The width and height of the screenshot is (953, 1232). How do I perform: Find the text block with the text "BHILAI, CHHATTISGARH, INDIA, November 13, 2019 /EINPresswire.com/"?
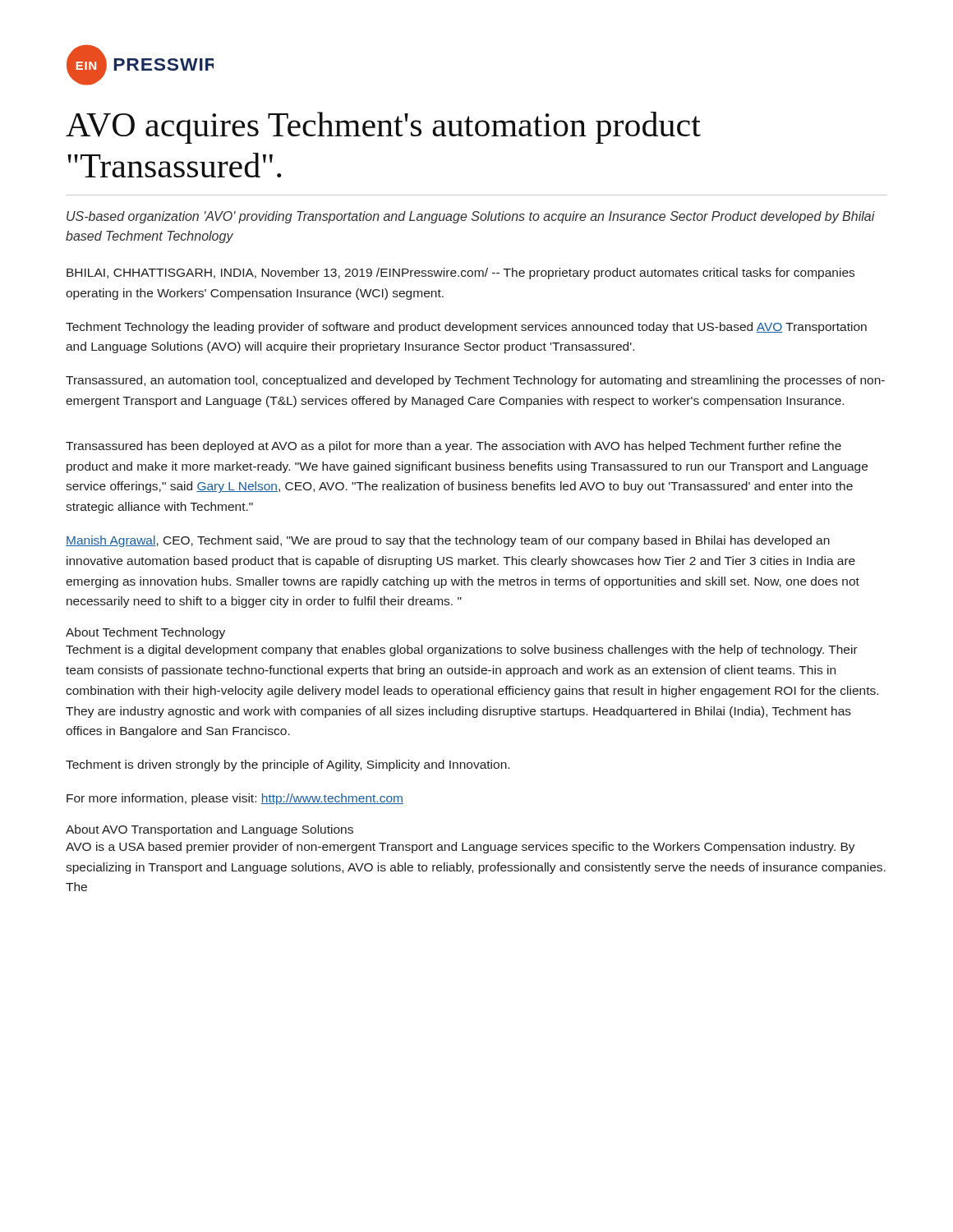460,283
